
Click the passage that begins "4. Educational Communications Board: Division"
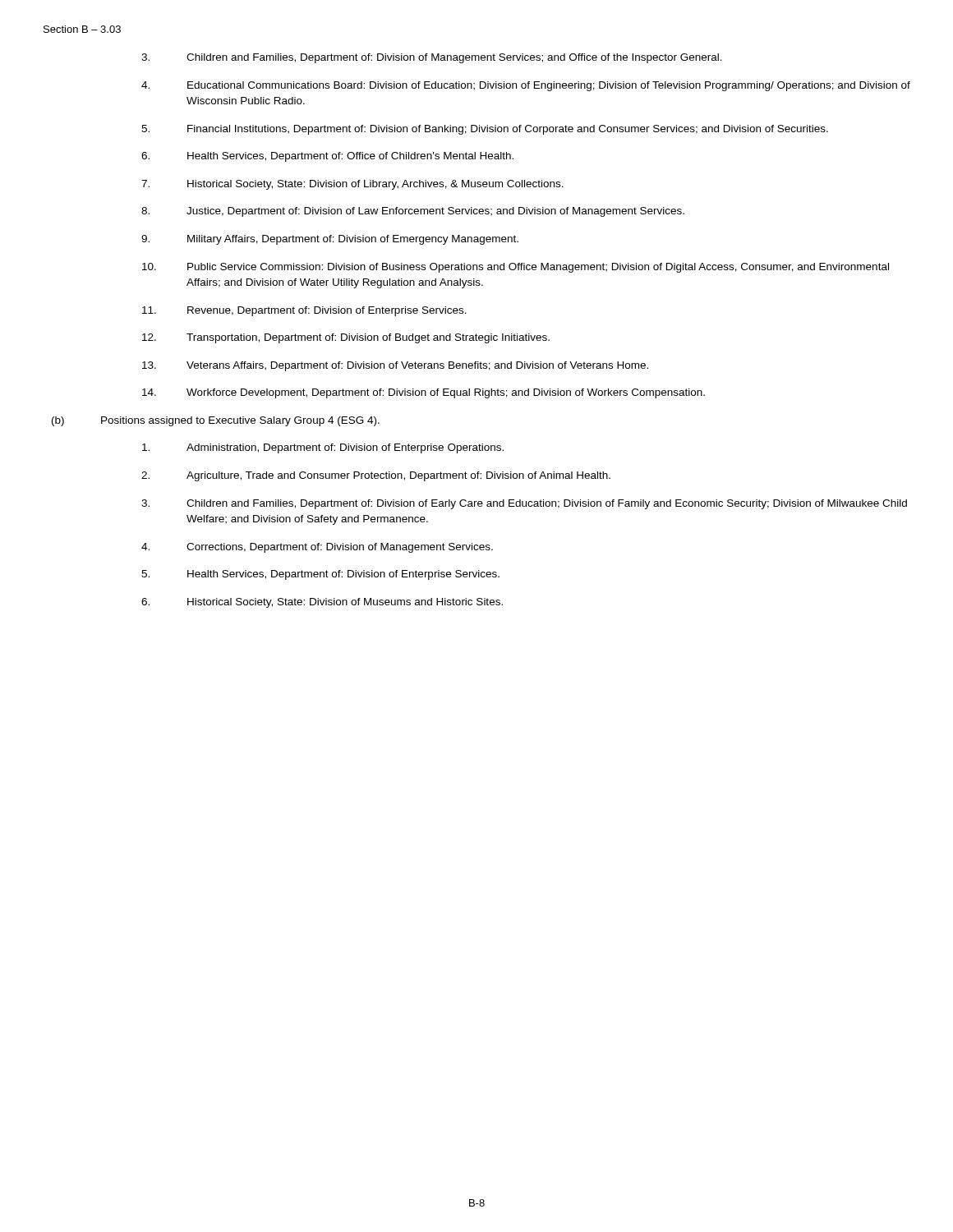[526, 93]
